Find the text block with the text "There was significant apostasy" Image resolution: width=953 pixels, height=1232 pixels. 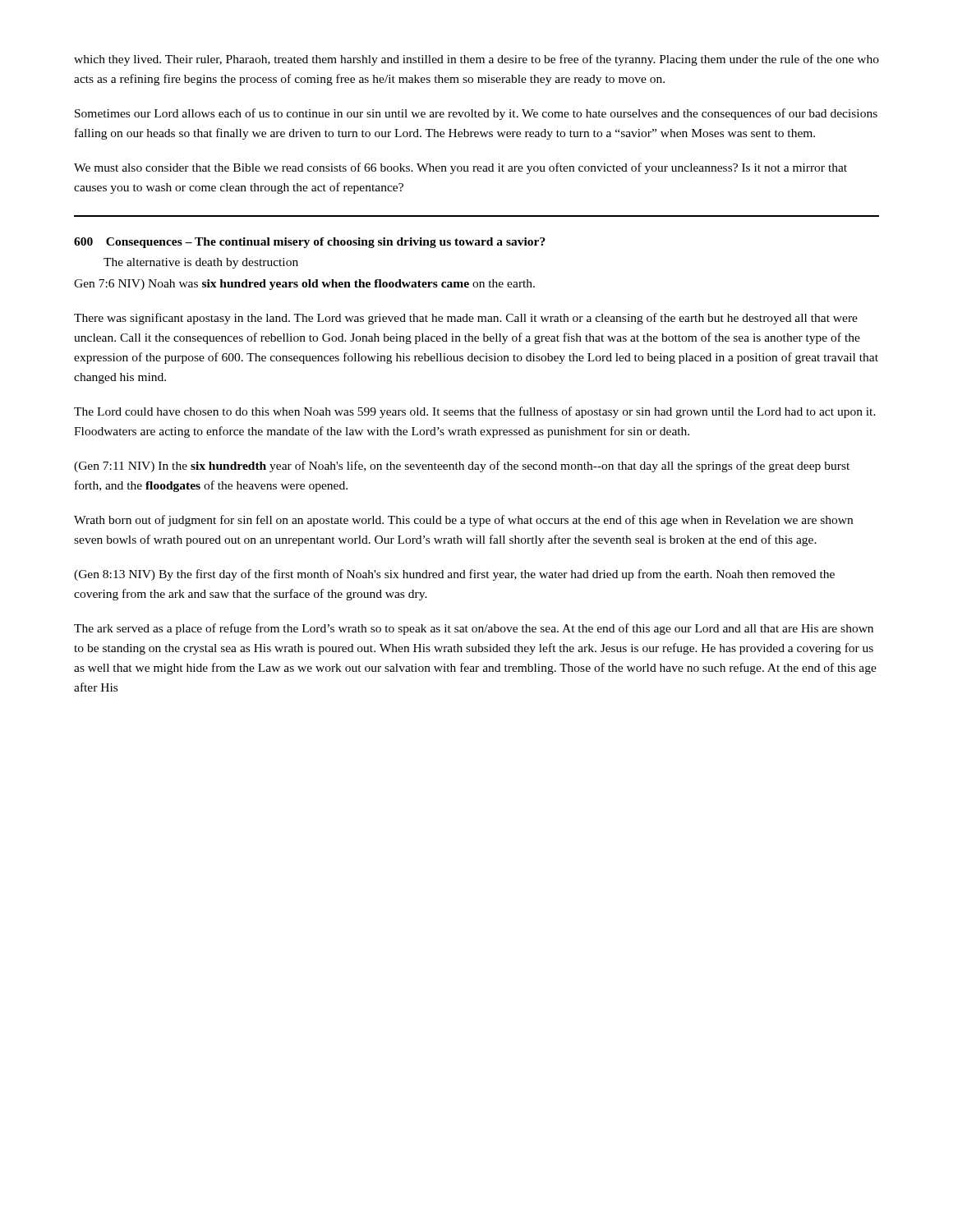(x=476, y=347)
